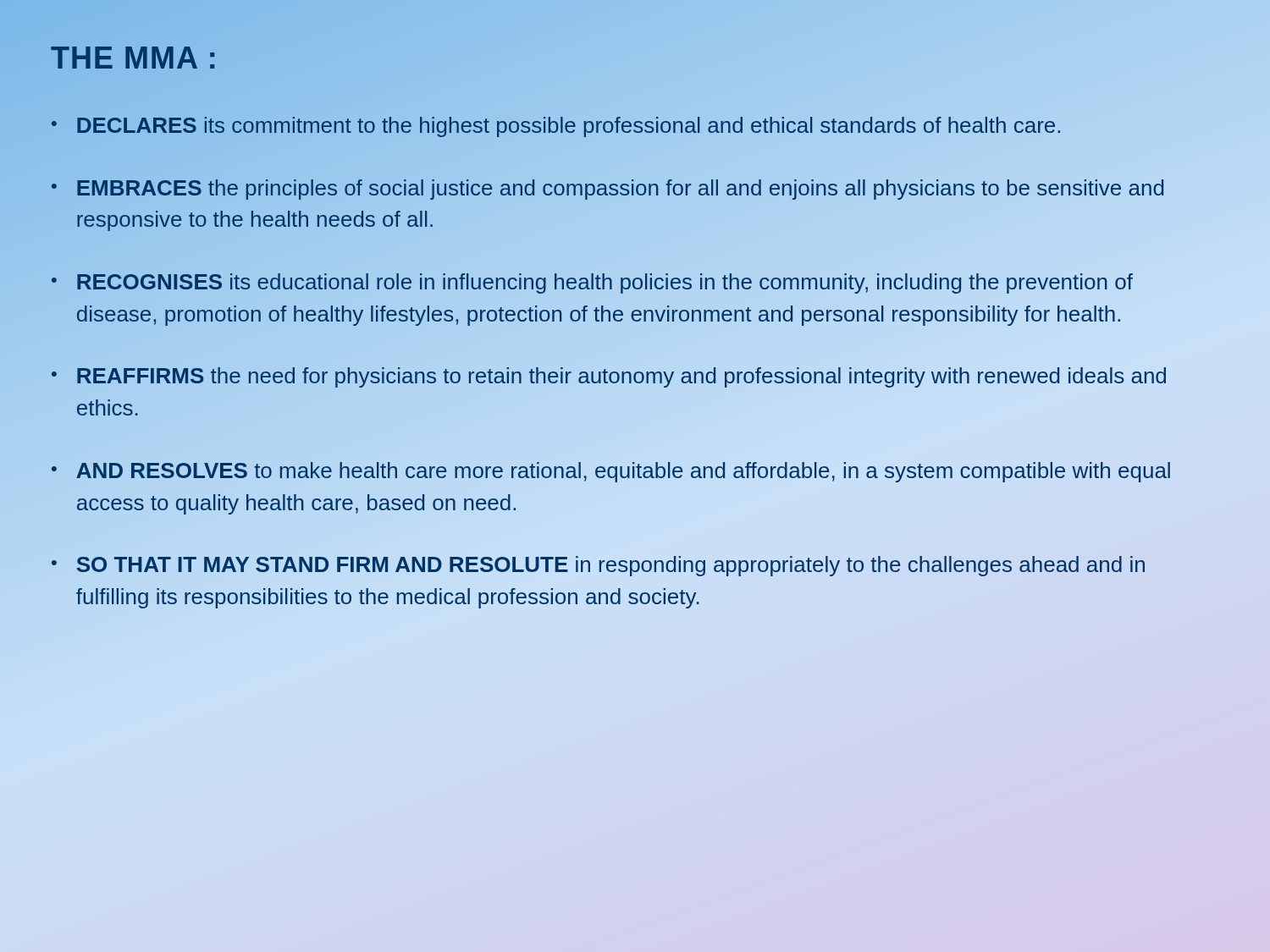Viewport: 1270px width, 952px height.
Task: Find the block on this page that starts "• SO THAT IT MAY STAND FIRM AND"
Action: point(627,581)
